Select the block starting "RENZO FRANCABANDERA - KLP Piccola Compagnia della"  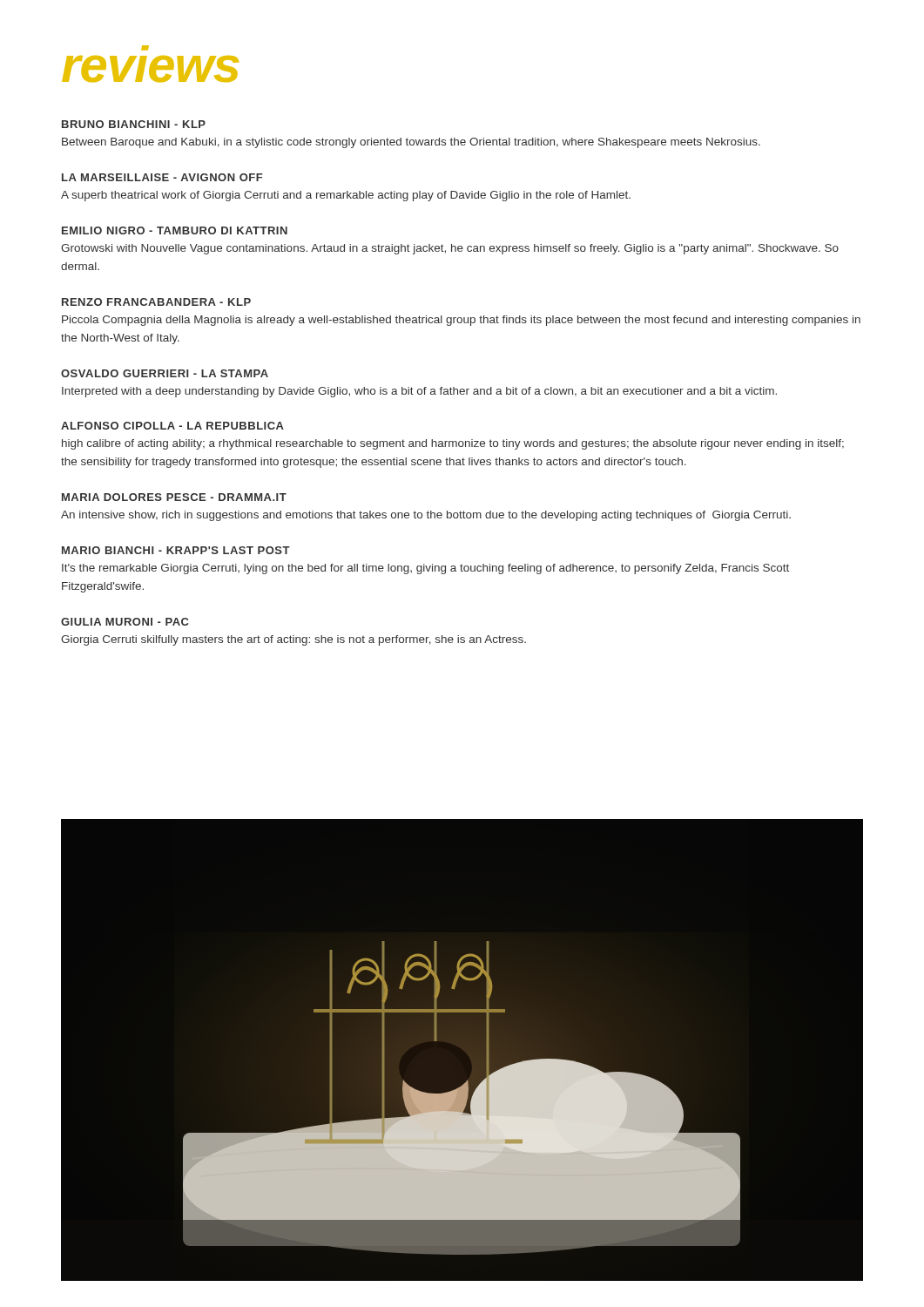click(462, 321)
